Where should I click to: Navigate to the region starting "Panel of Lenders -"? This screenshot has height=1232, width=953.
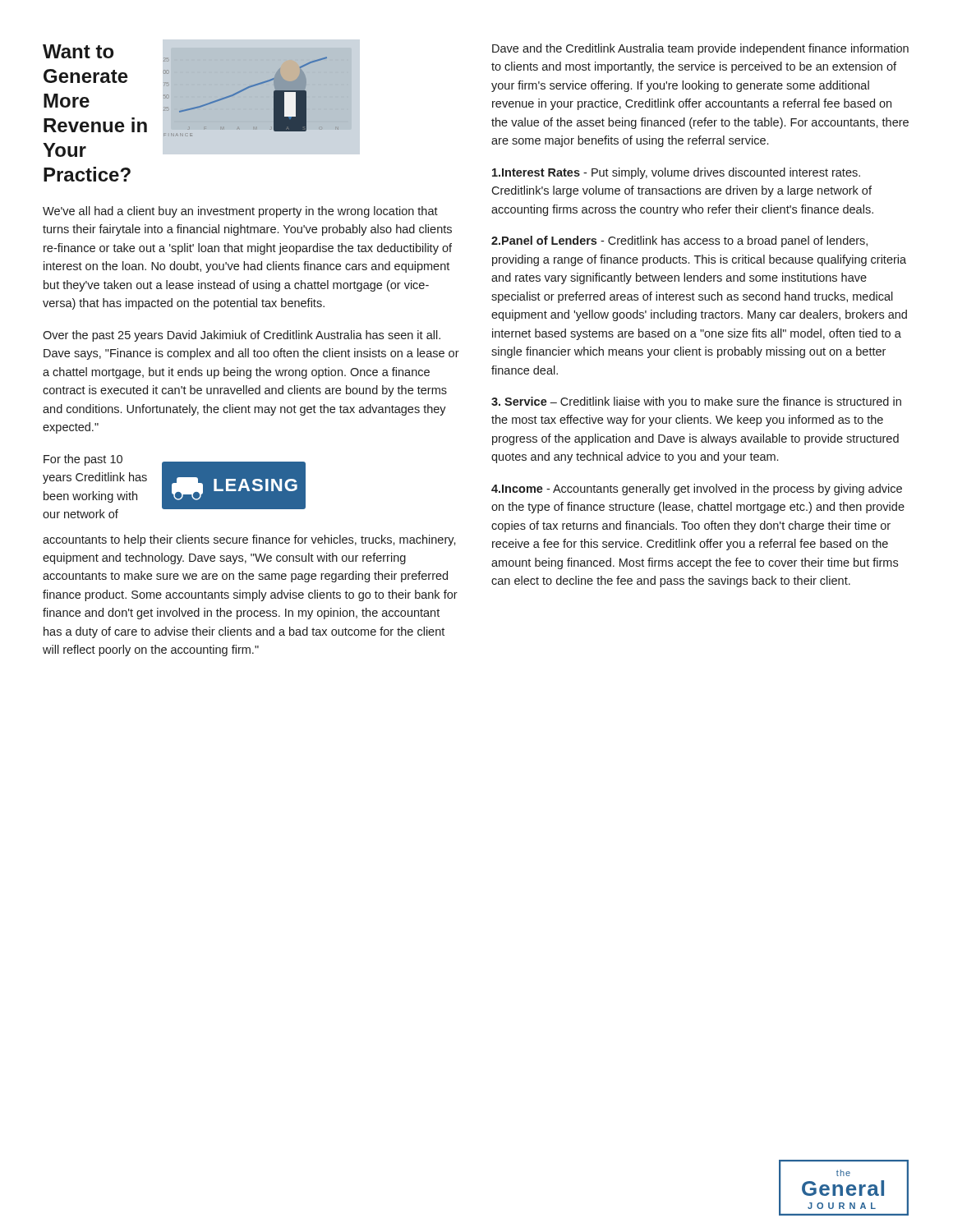[700, 305]
